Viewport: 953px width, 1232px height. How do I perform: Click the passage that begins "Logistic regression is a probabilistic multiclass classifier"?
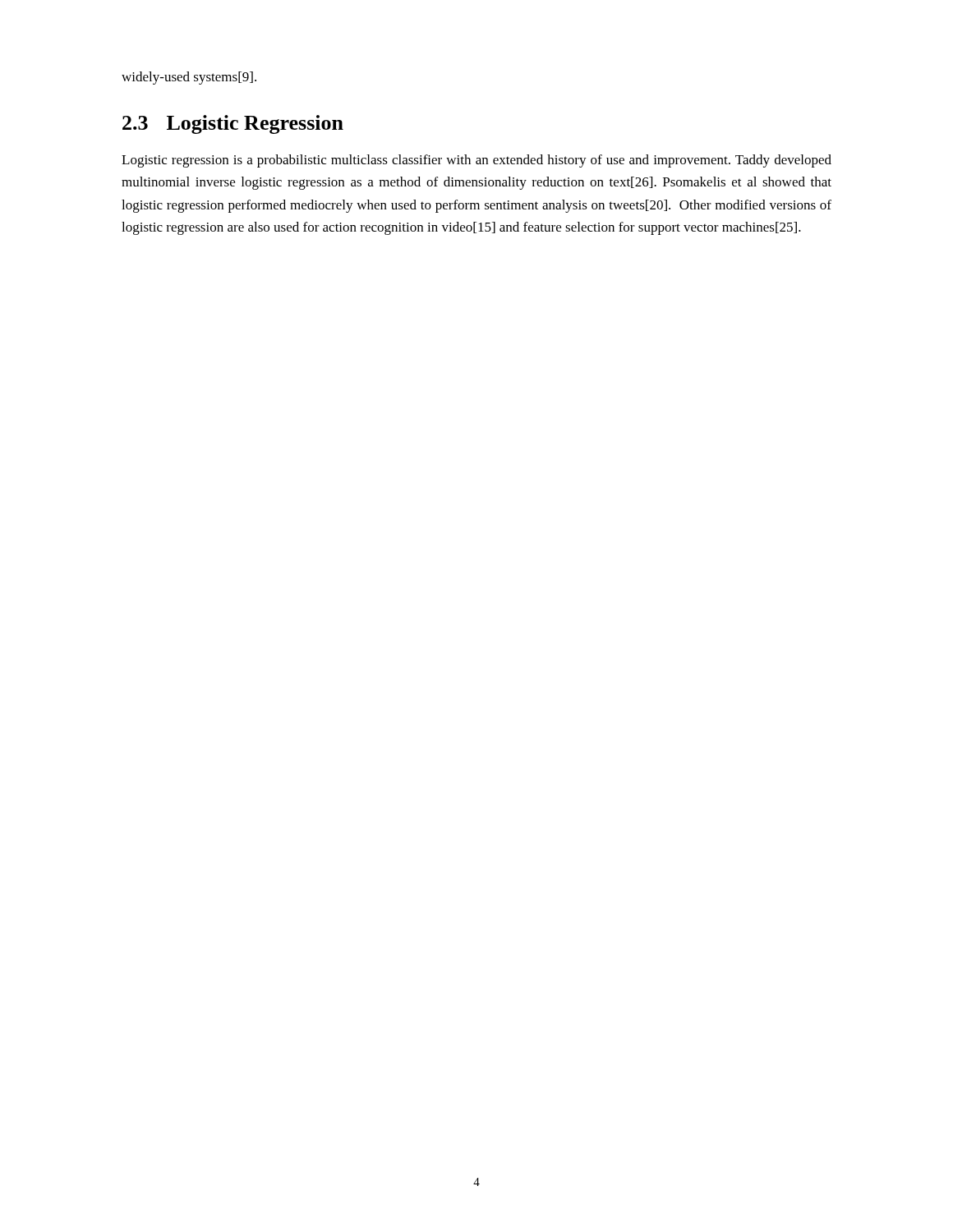pos(476,193)
